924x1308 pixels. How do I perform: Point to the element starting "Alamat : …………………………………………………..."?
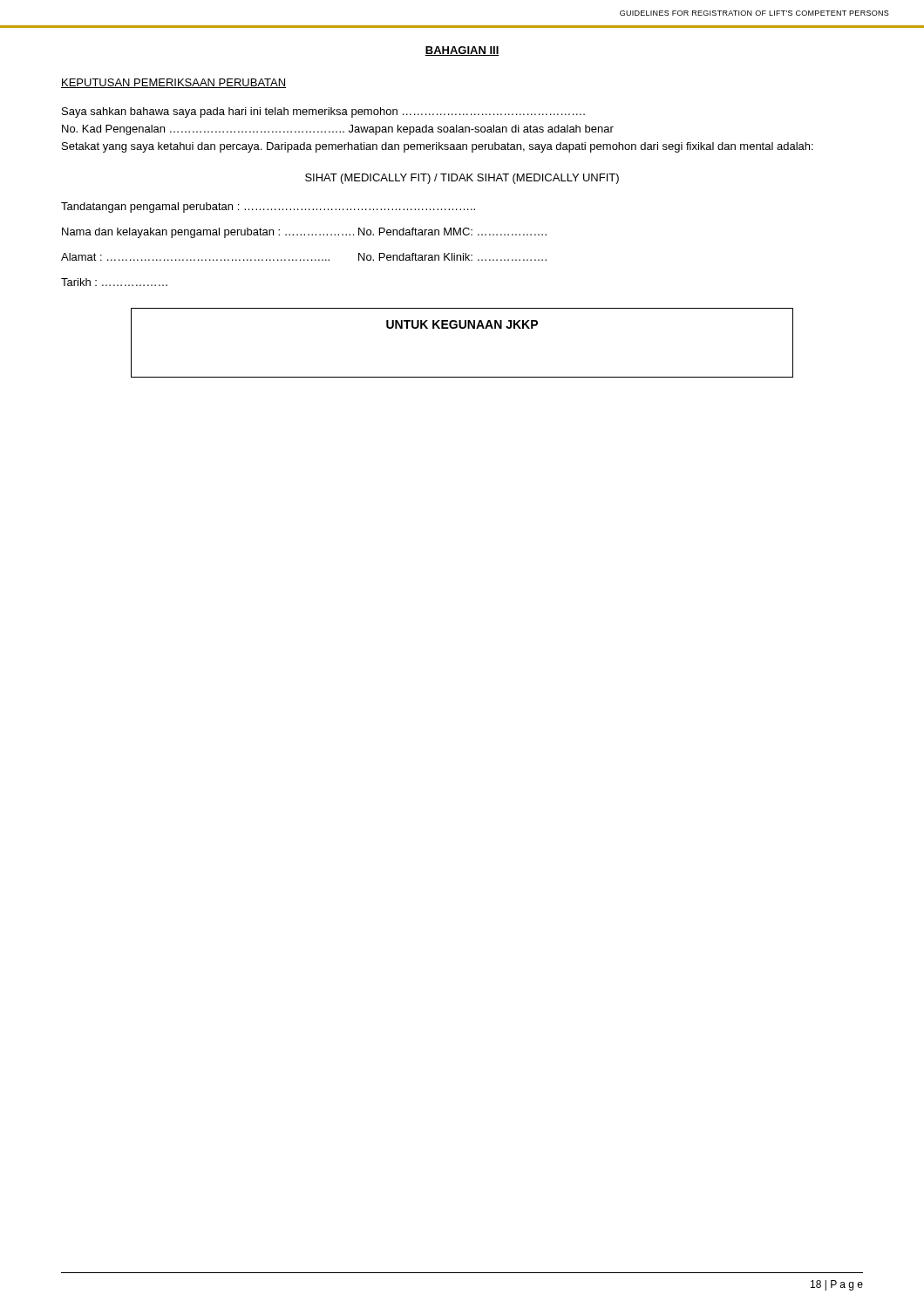tap(462, 257)
